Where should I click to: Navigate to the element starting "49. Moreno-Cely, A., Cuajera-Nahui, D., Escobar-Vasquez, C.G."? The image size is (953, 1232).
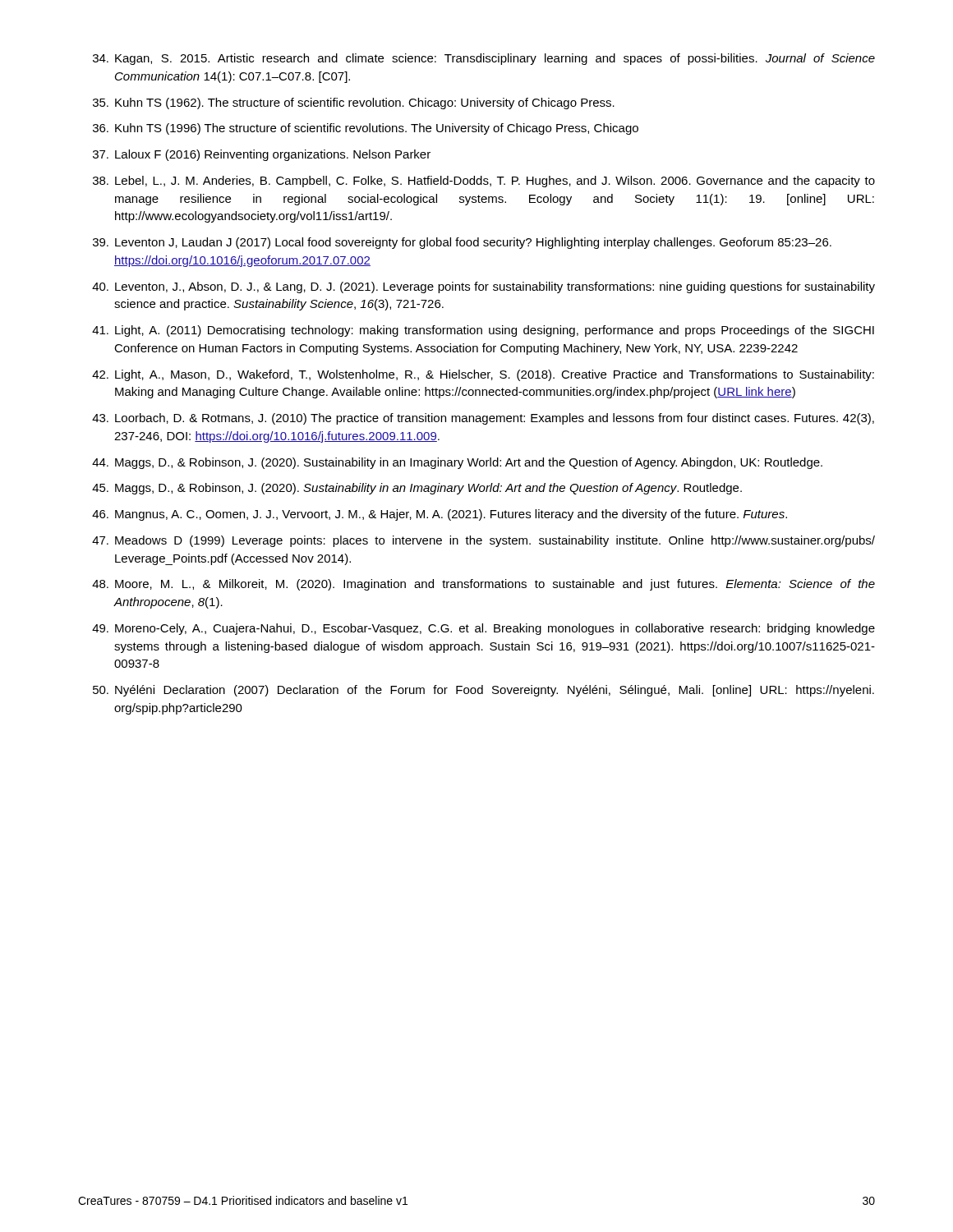[x=476, y=646]
